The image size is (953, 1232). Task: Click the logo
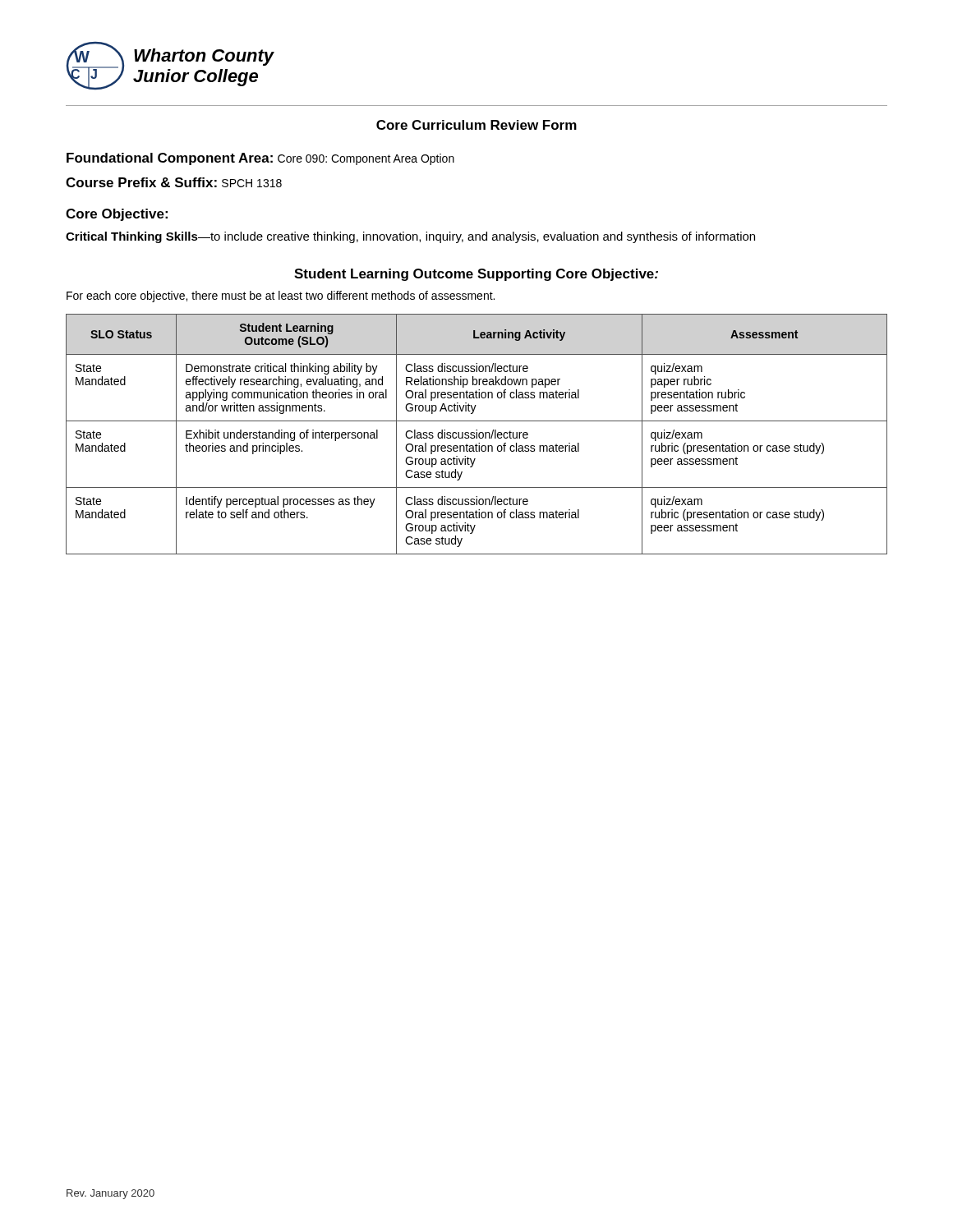[x=476, y=66]
